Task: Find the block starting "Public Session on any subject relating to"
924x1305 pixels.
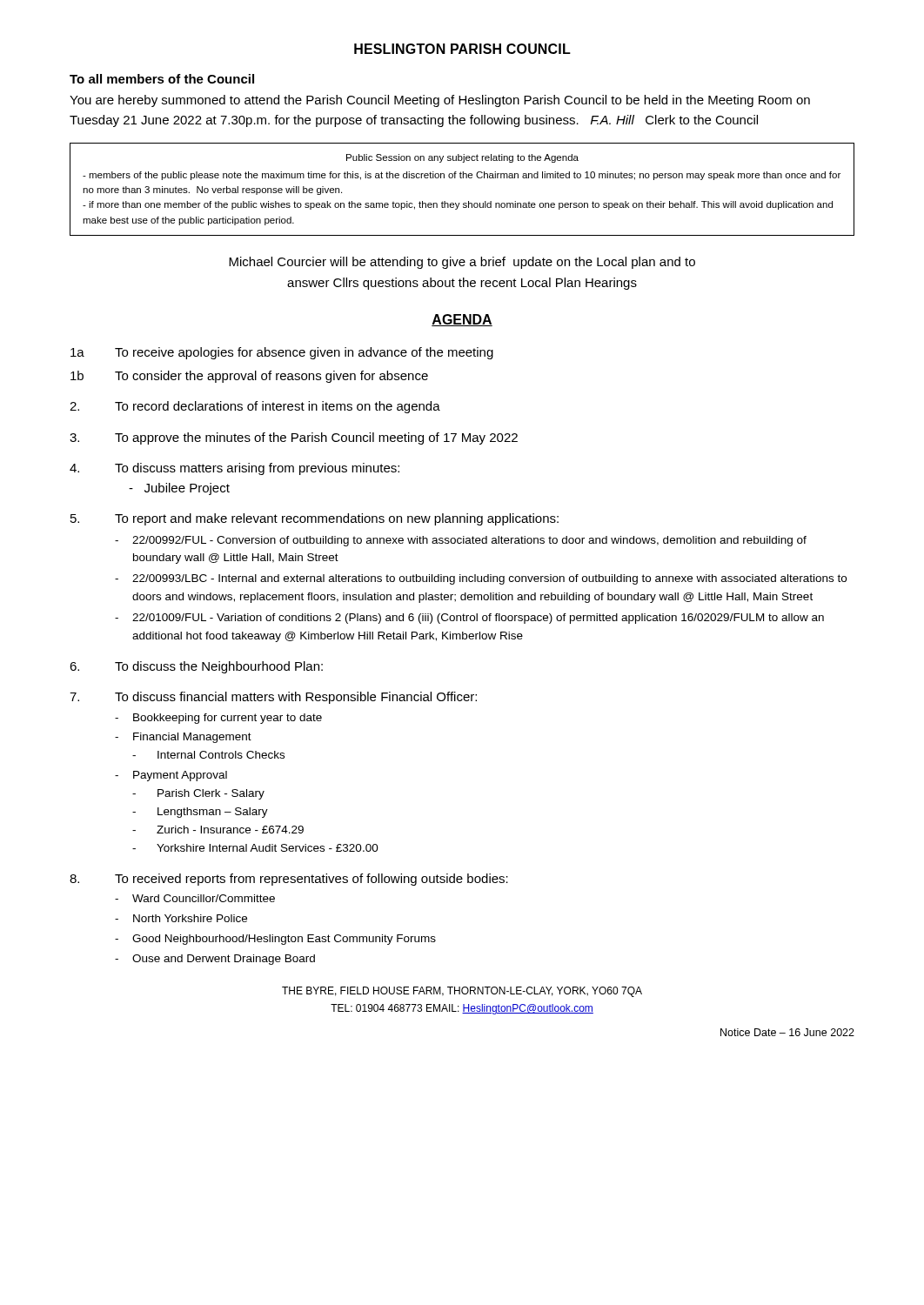Action: pos(462,187)
